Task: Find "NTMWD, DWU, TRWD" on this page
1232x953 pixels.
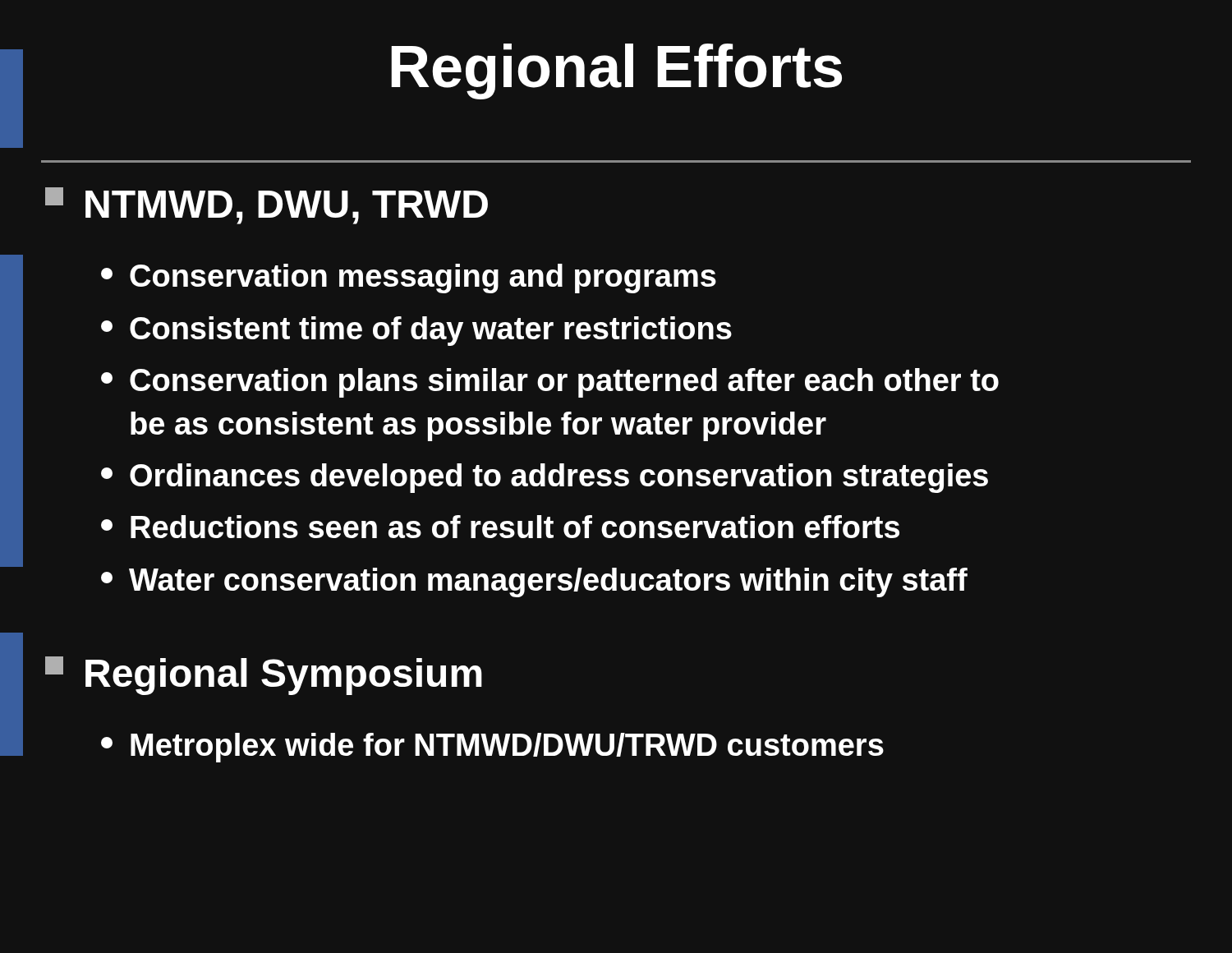Action: 267,205
